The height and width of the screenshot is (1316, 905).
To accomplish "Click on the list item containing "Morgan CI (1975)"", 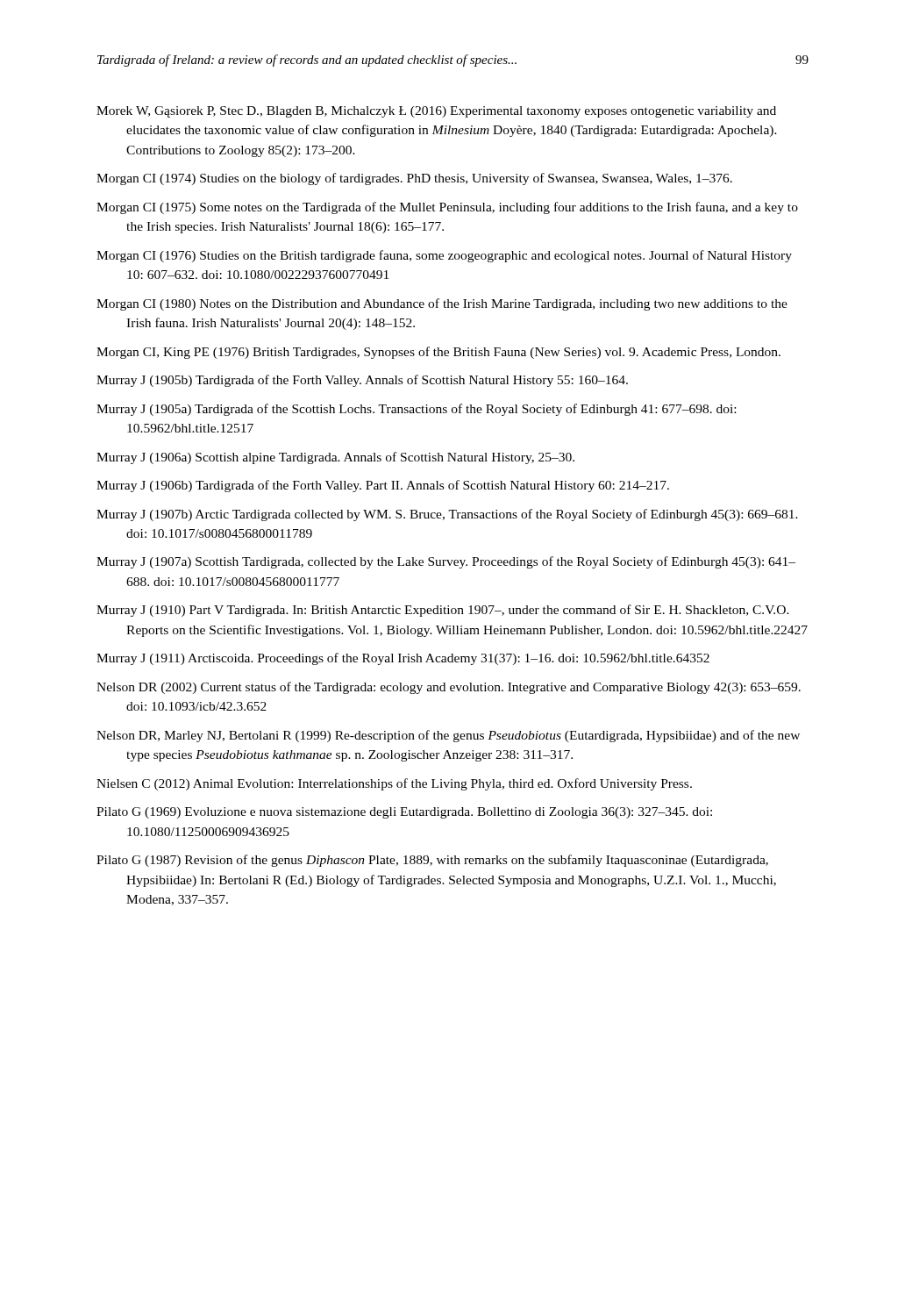I will [x=447, y=216].
